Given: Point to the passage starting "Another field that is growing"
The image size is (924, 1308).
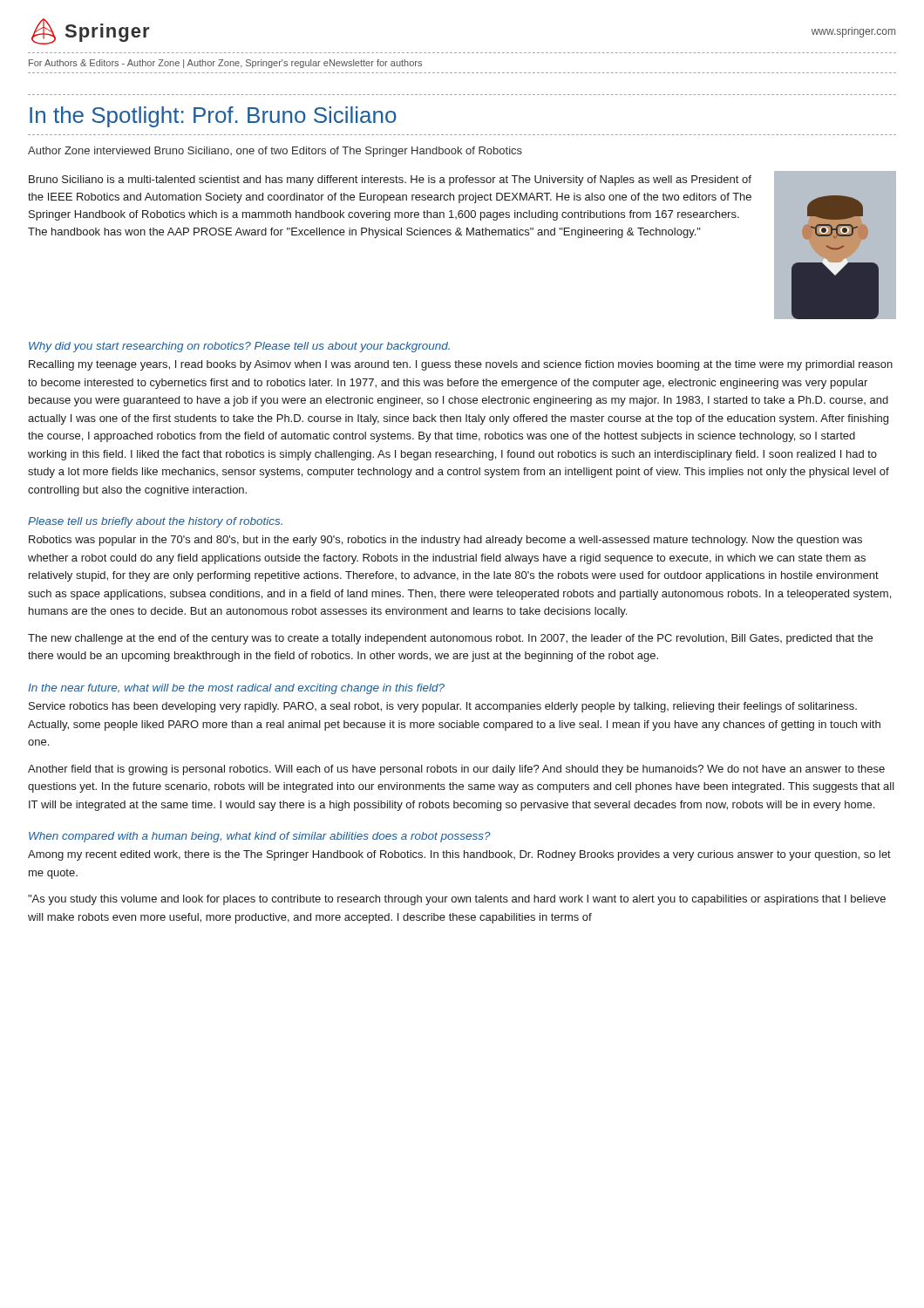Looking at the screenshot, I should click(462, 787).
